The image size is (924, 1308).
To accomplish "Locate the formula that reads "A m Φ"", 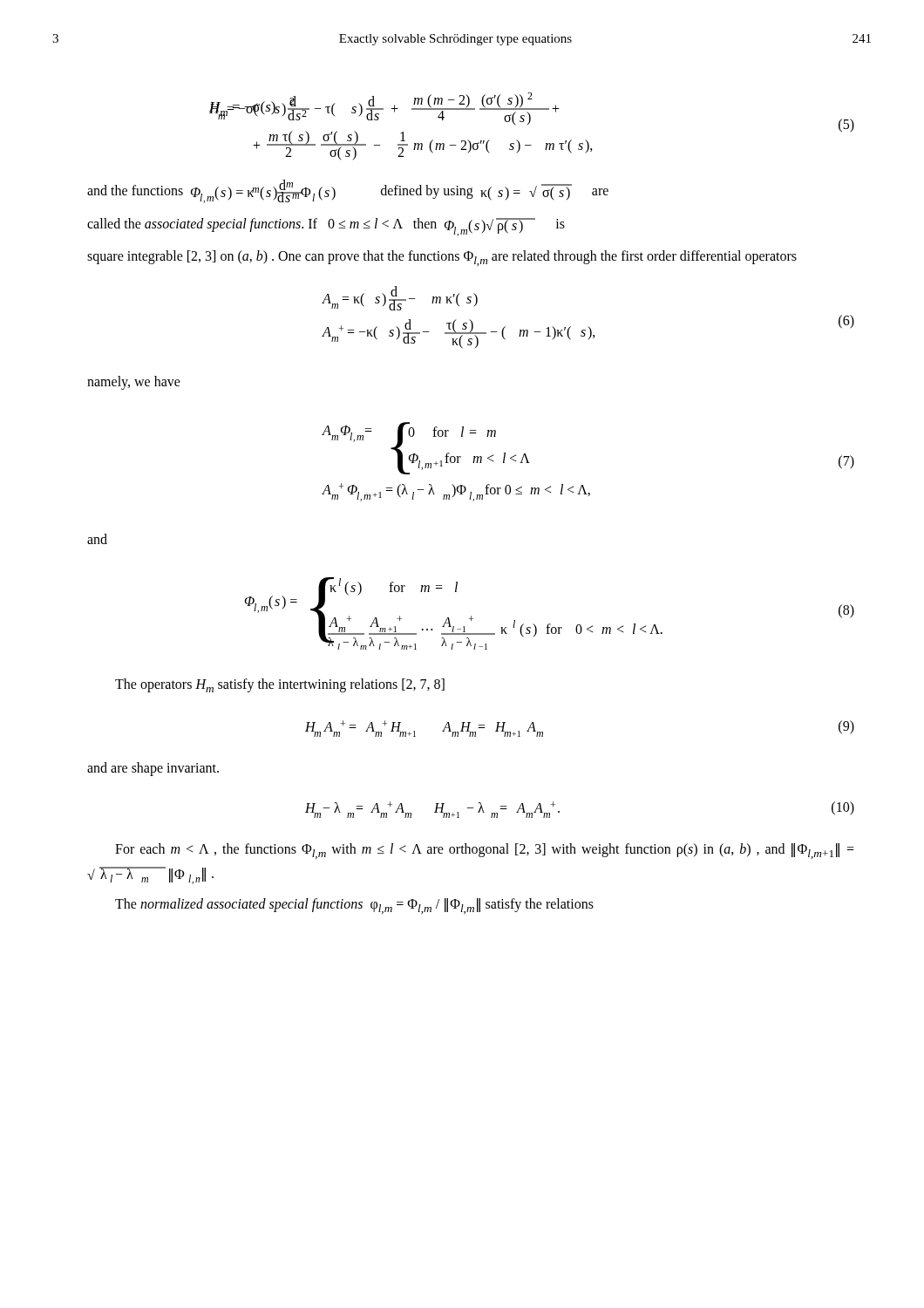I will tap(401, 445).
